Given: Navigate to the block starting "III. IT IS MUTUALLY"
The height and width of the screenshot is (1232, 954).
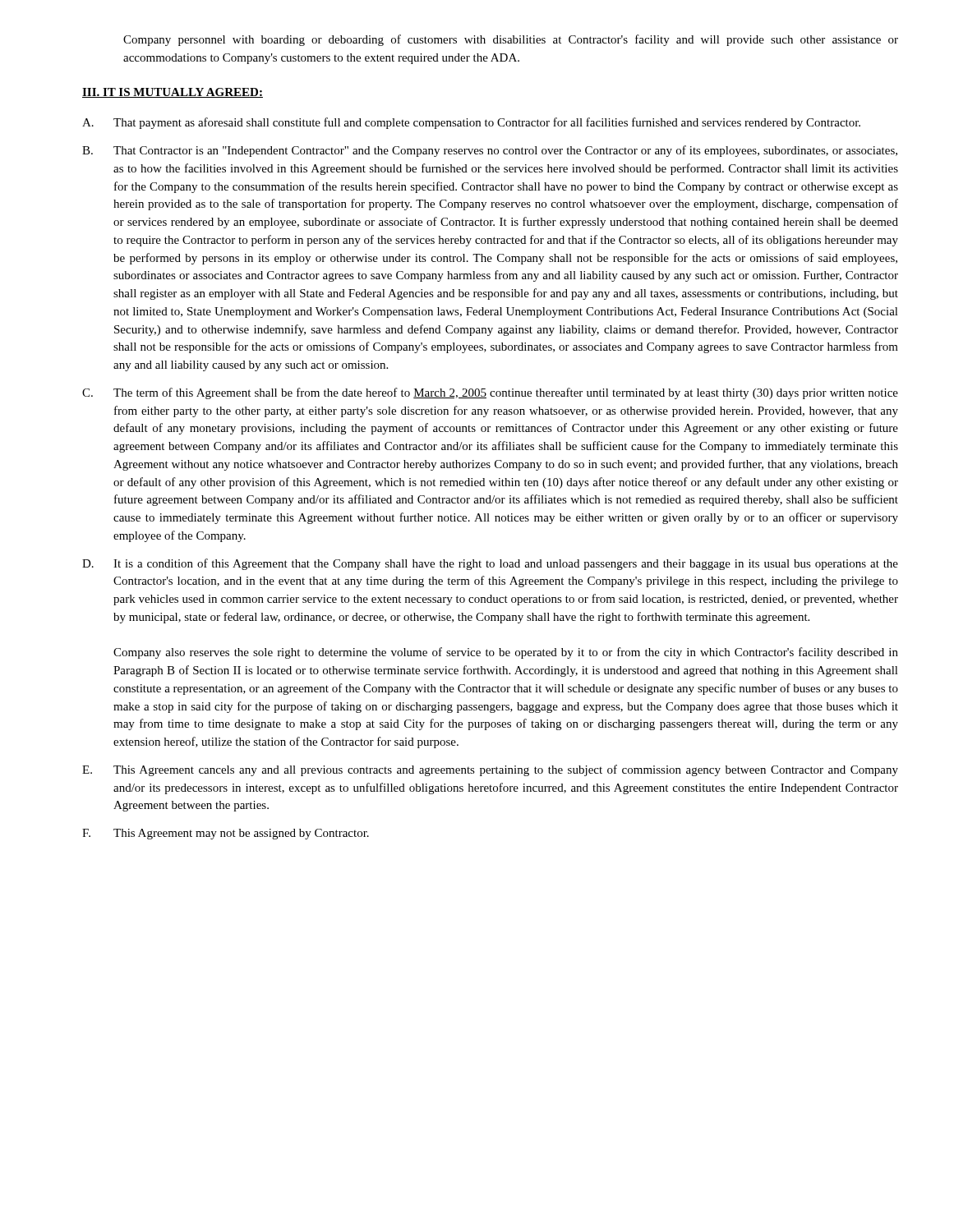Looking at the screenshot, I should [x=173, y=92].
